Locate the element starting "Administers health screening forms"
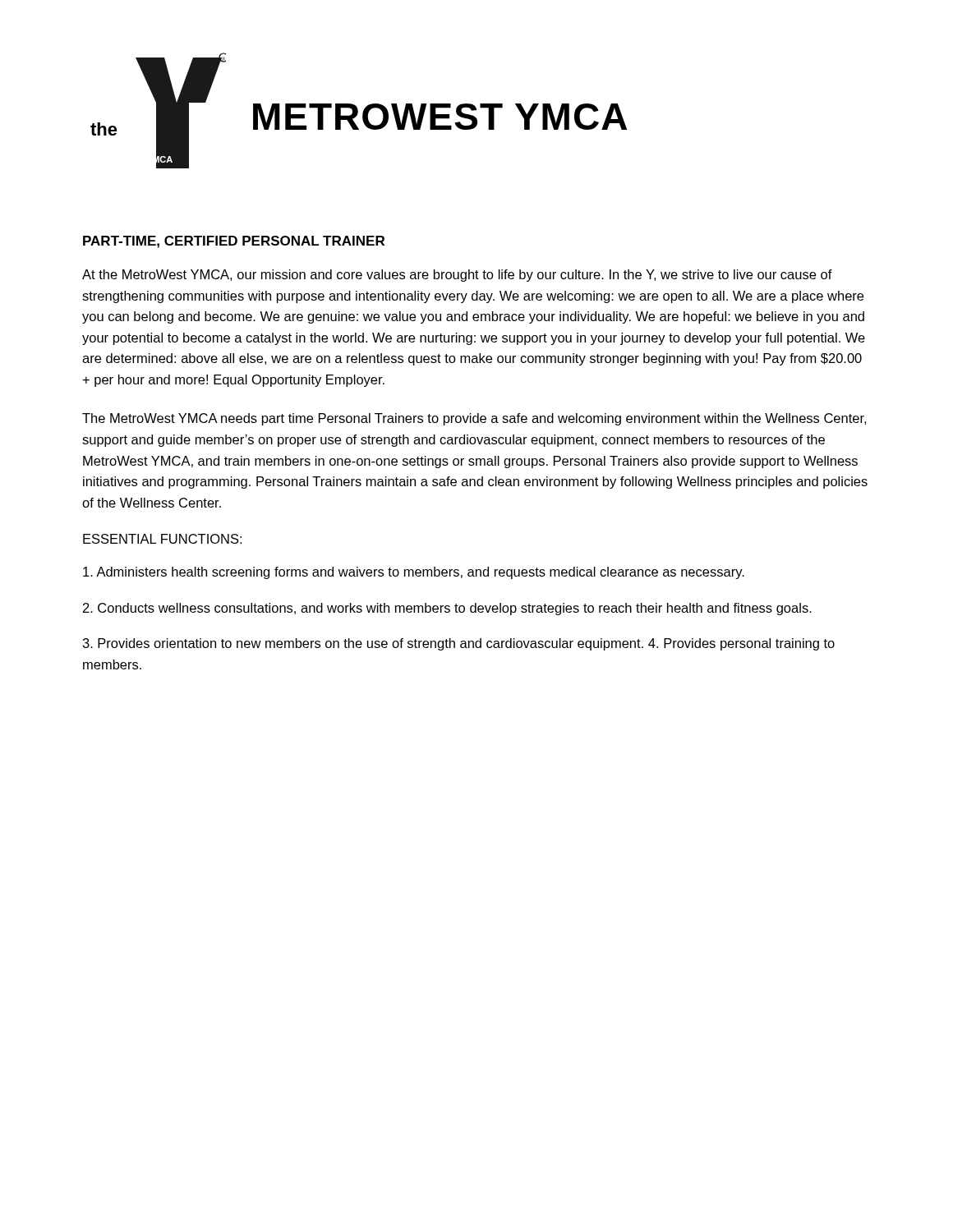The width and height of the screenshot is (953, 1232). pyautogui.click(x=414, y=572)
